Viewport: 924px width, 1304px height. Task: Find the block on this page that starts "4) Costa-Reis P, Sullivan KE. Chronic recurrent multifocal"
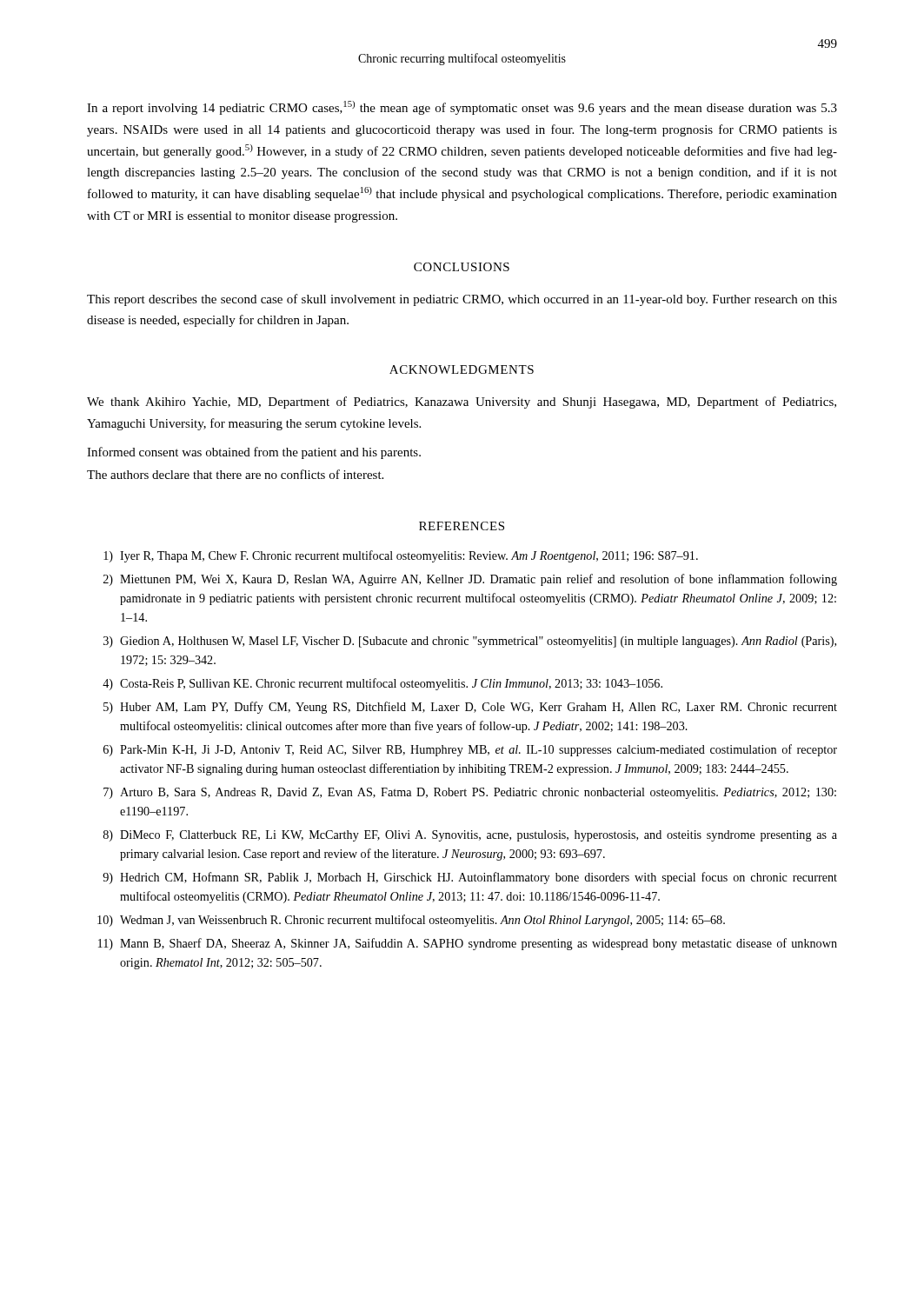tap(462, 683)
